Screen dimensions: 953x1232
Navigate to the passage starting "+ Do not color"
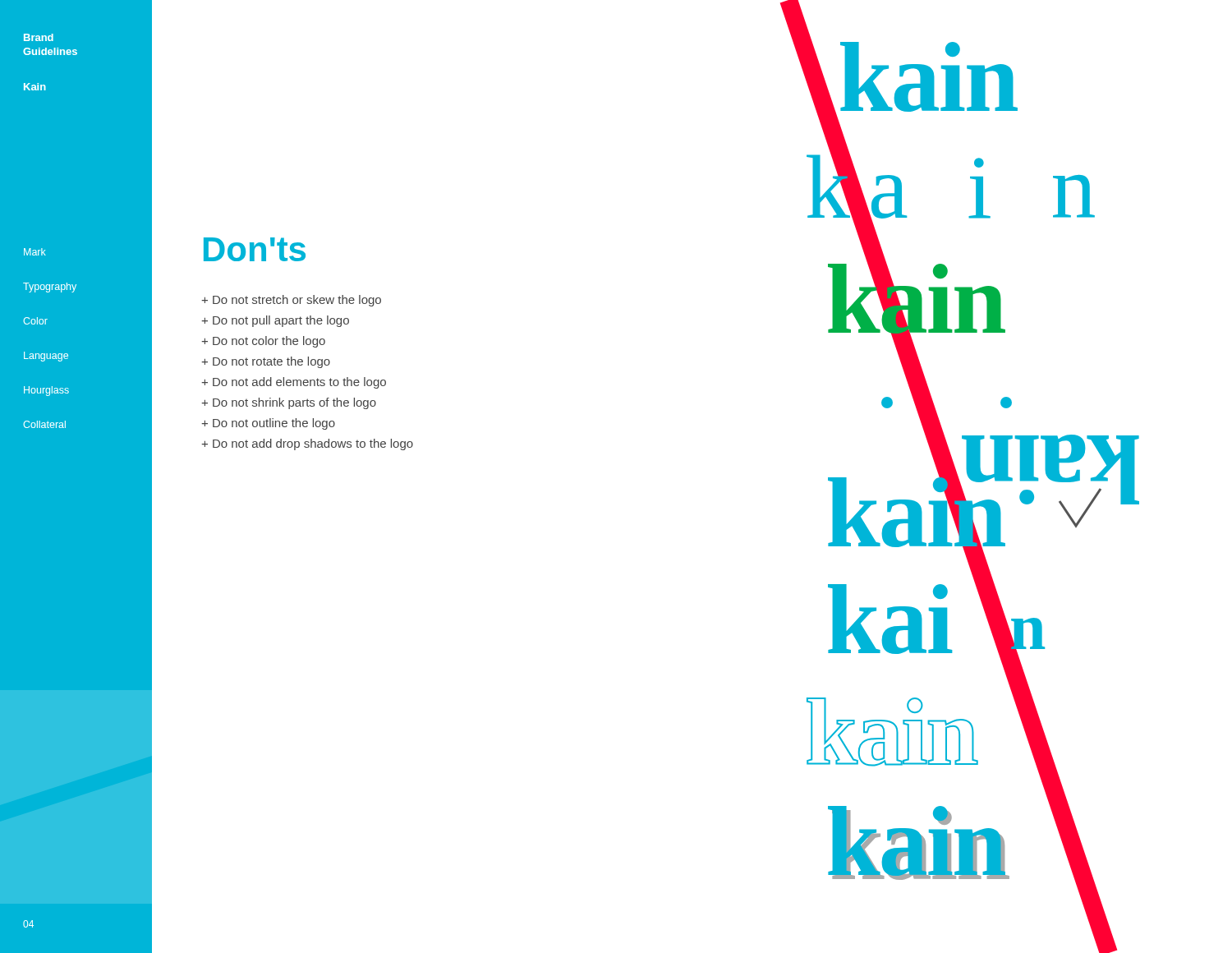[x=263, y=341]
